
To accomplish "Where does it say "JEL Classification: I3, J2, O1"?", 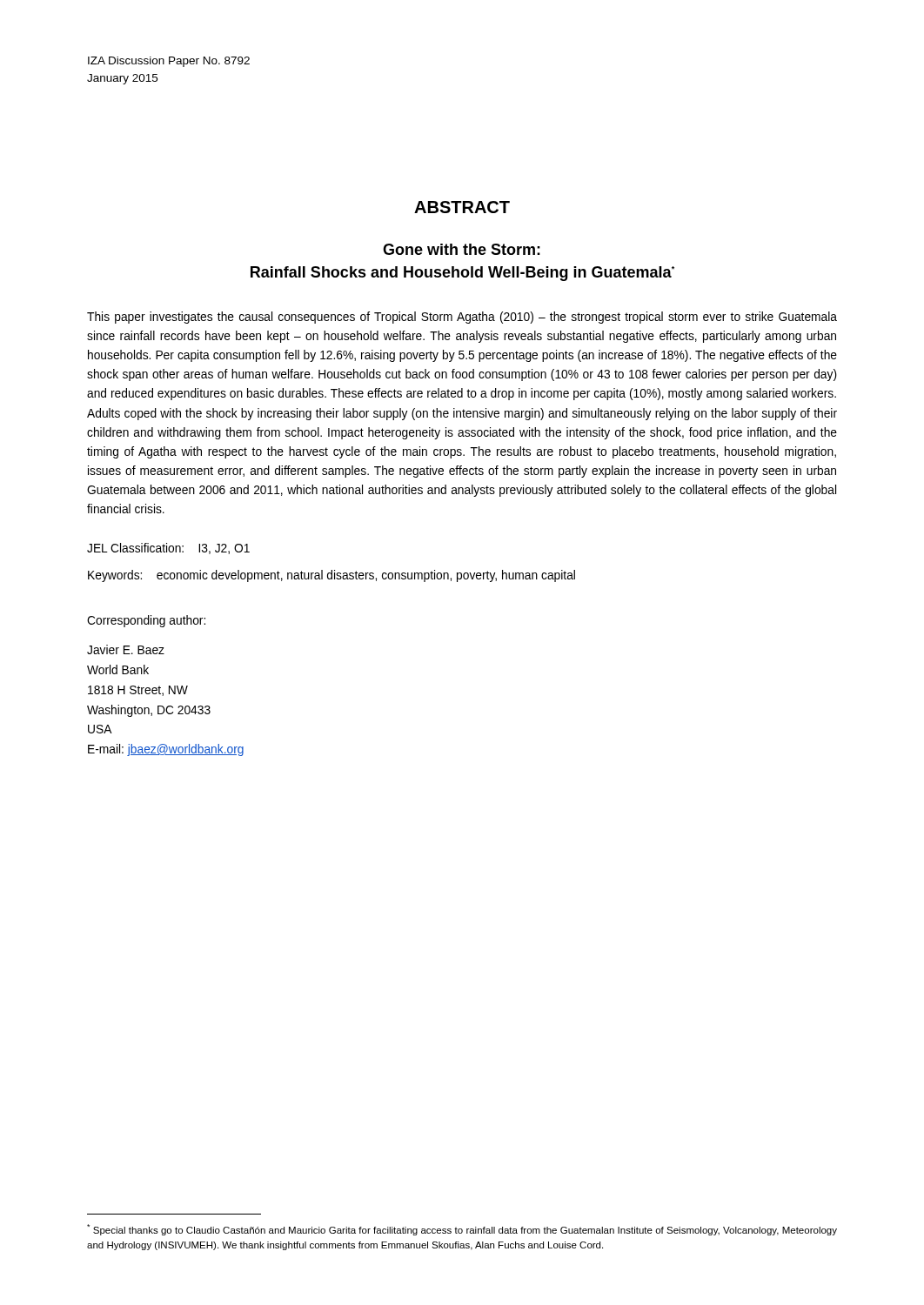I will point(169,548).
